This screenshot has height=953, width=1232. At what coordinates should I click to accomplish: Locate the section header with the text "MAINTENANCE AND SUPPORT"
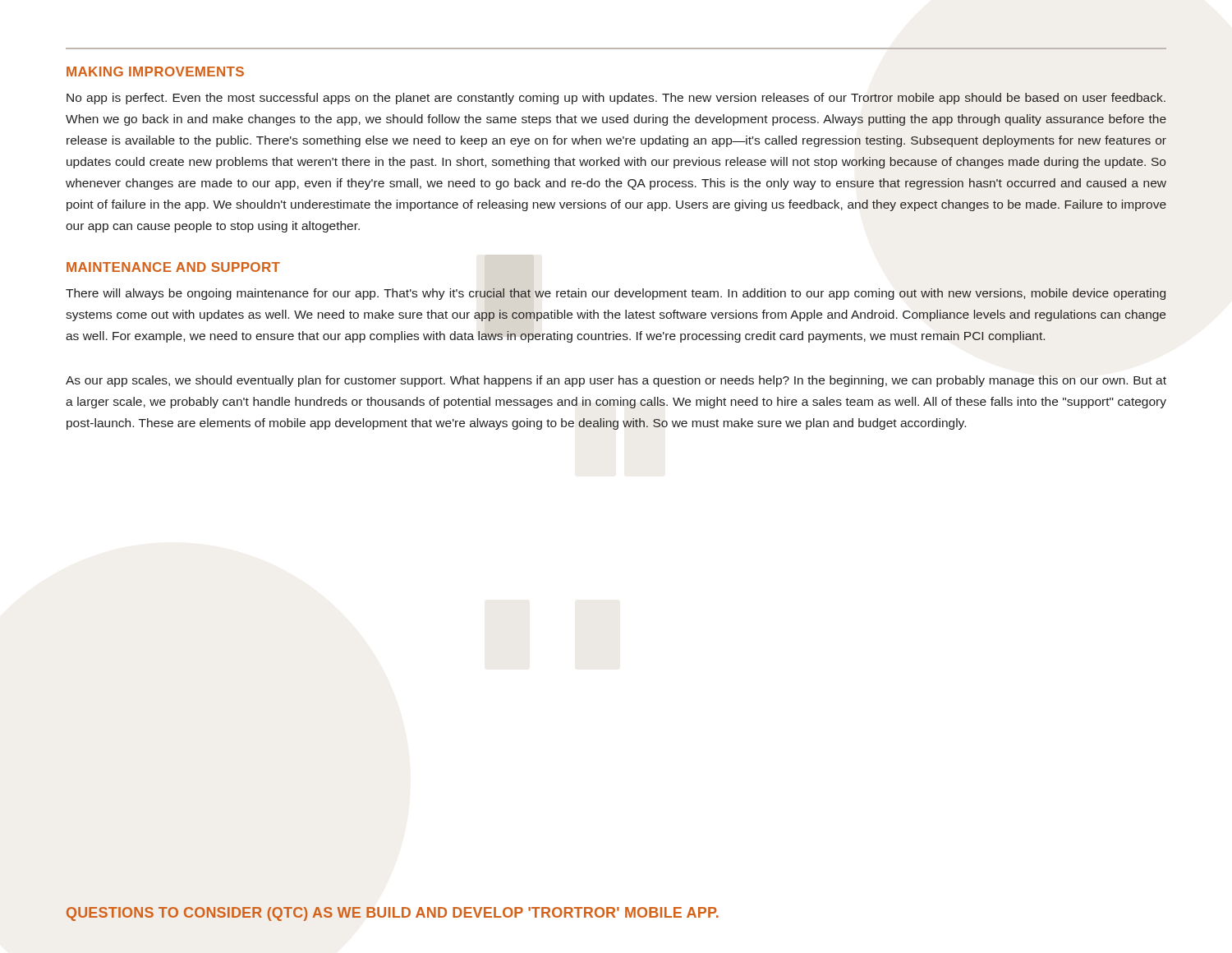click(x=173, y=268)
